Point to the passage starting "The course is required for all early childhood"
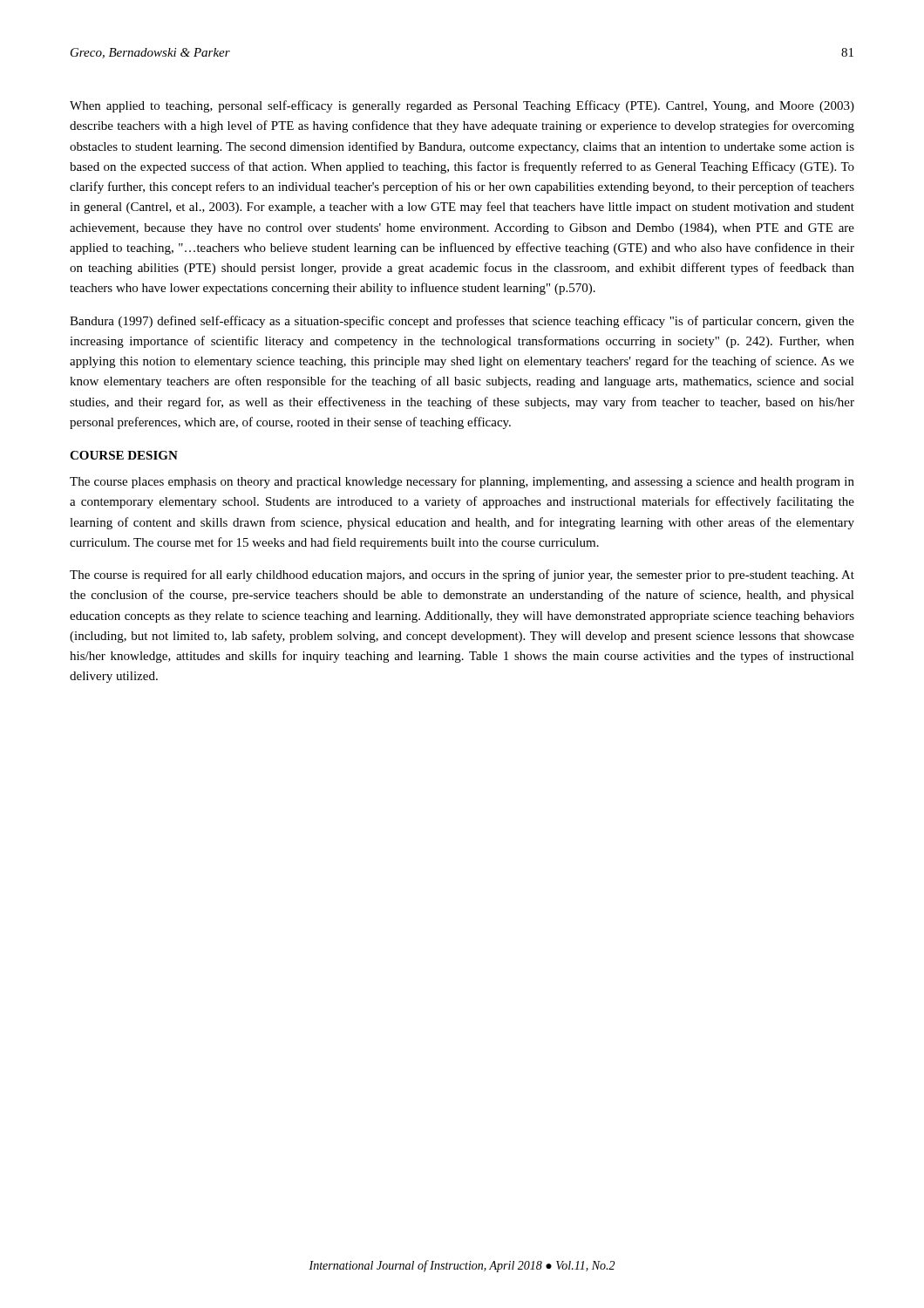Viewport: 924px width, 1308px height. click(x=462, y=625)
